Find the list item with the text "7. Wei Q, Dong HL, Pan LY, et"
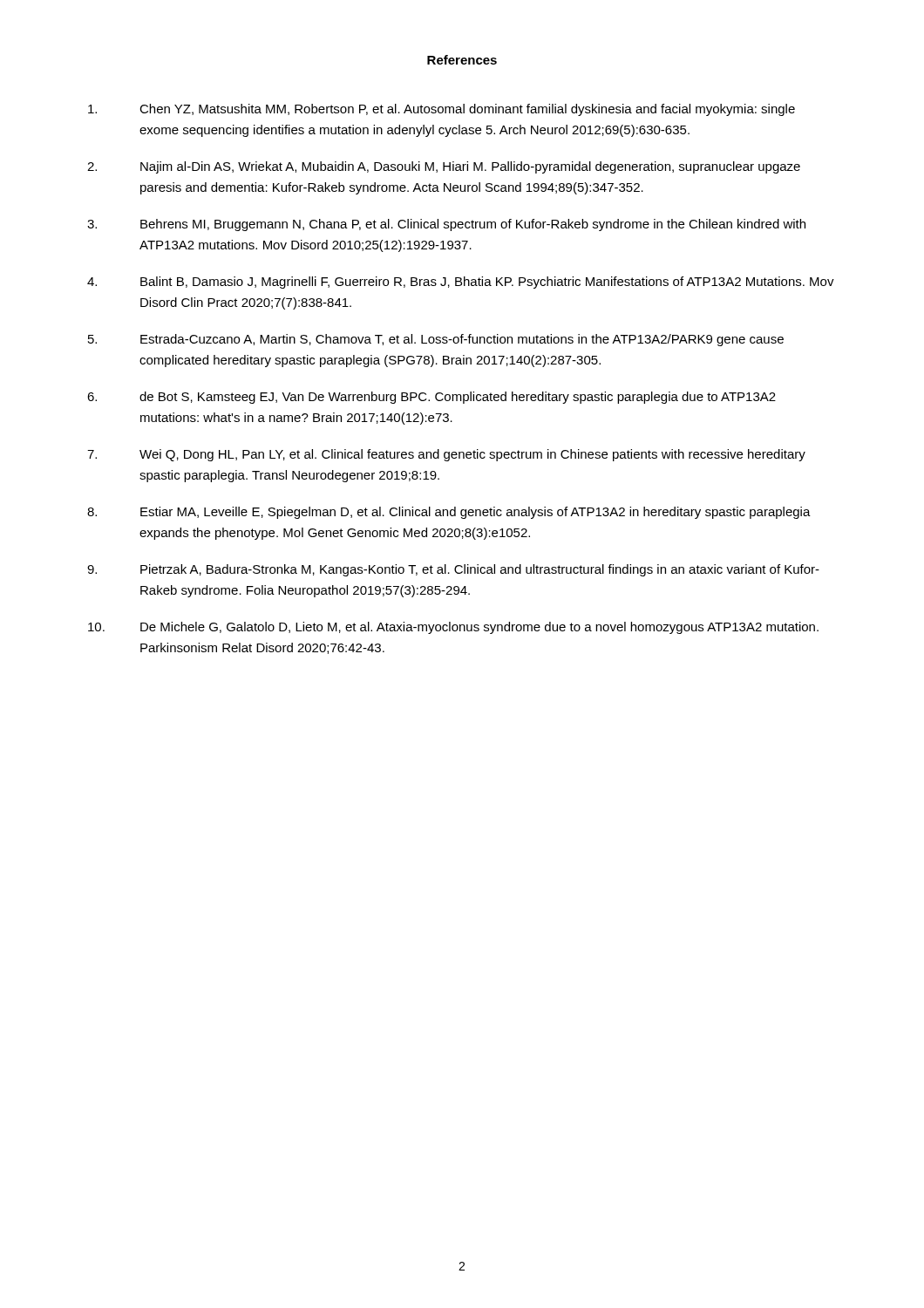The image size is (924, 1308). click(x=462, y=465)
